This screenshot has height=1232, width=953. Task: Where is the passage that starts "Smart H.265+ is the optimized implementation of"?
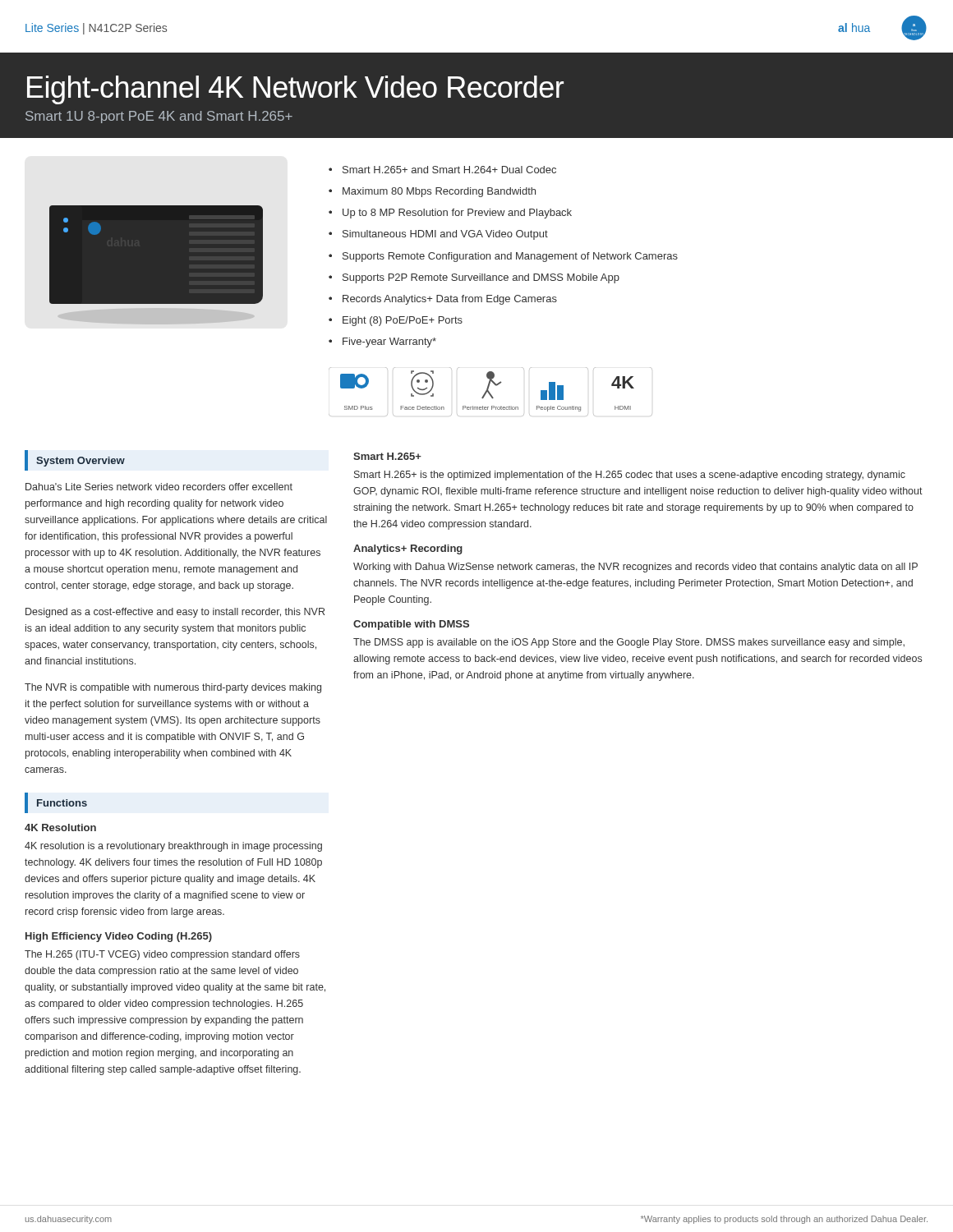pos(638,500)
